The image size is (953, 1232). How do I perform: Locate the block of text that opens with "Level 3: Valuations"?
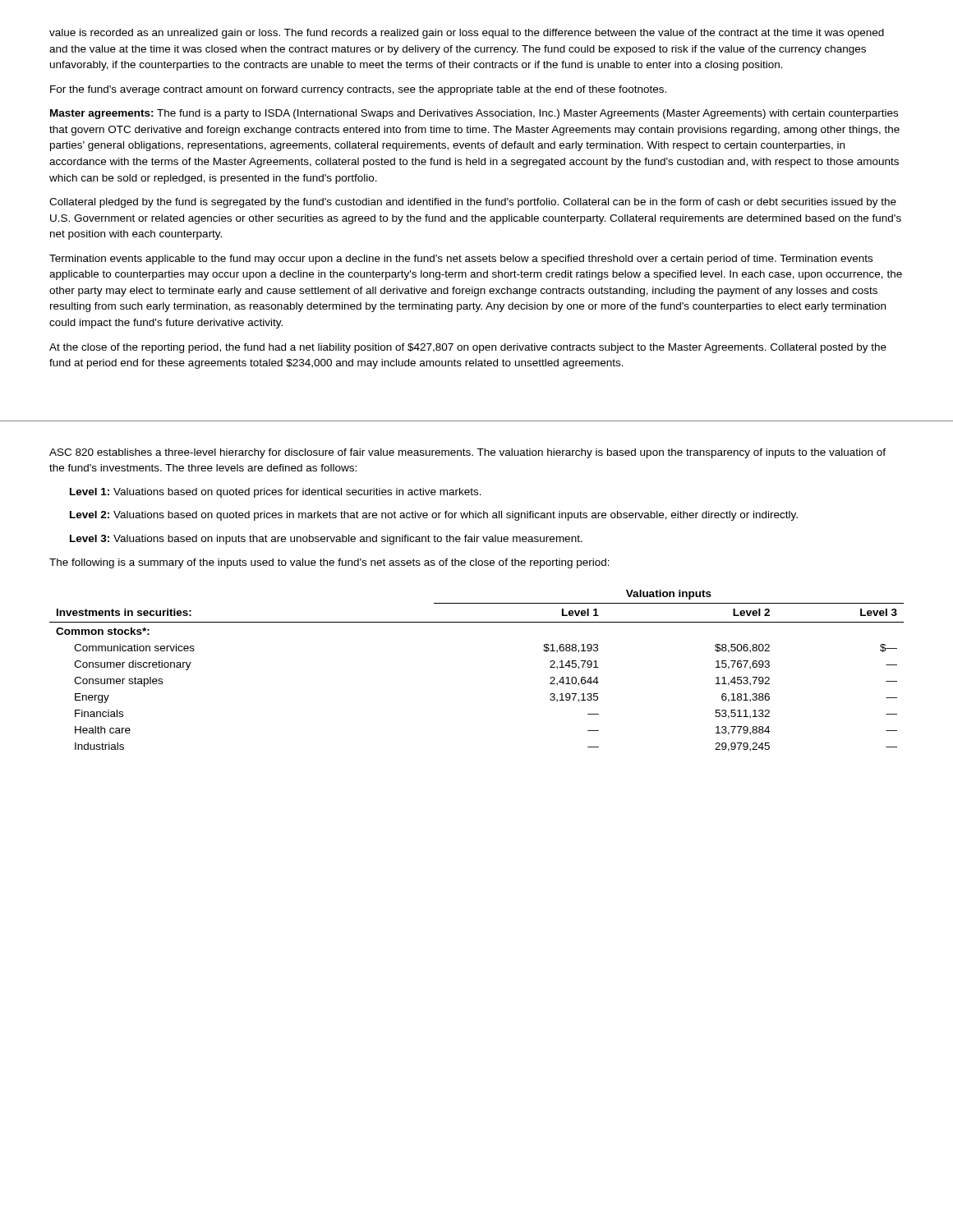pos(486,539)
